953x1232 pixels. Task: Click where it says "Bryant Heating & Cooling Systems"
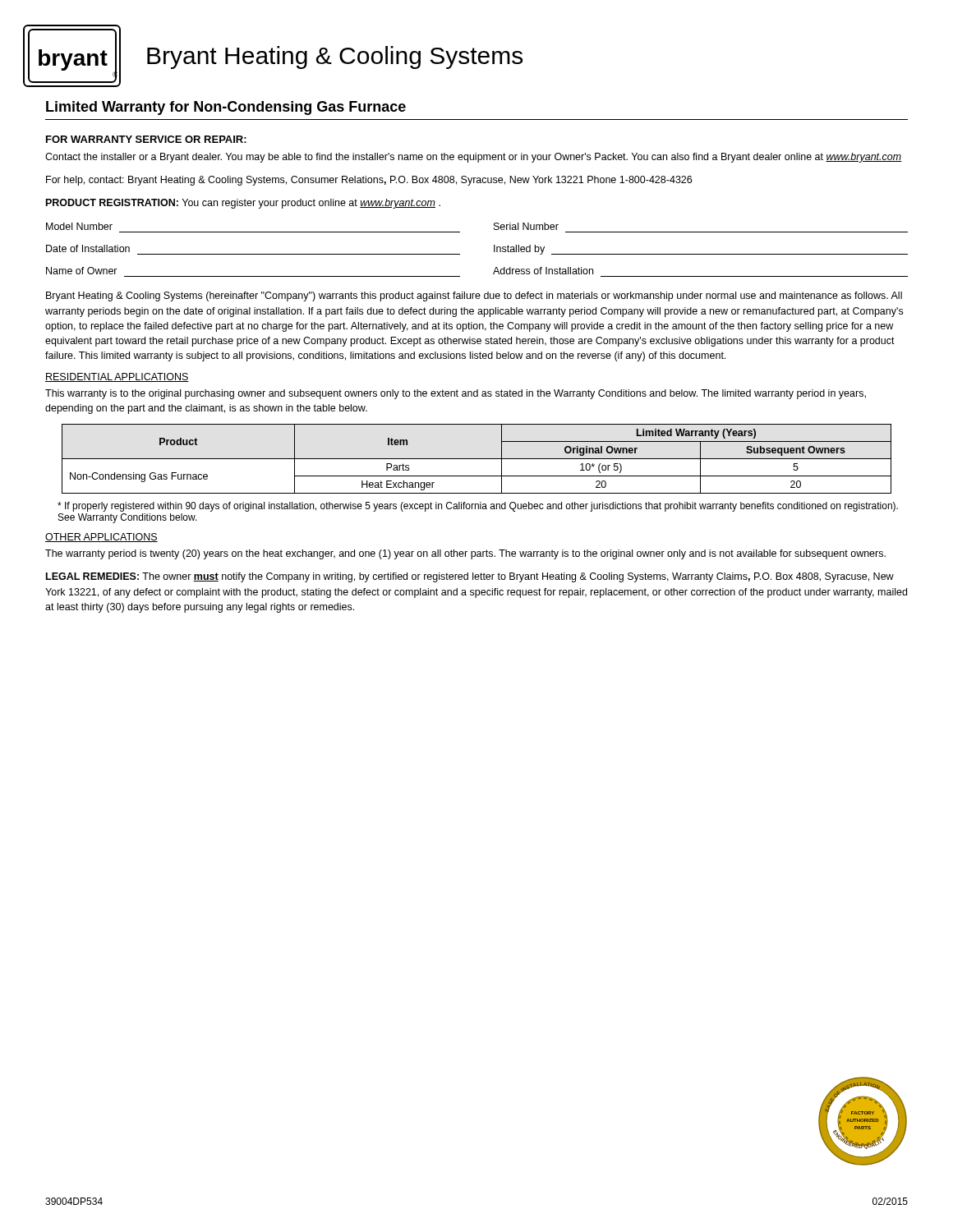334,55
